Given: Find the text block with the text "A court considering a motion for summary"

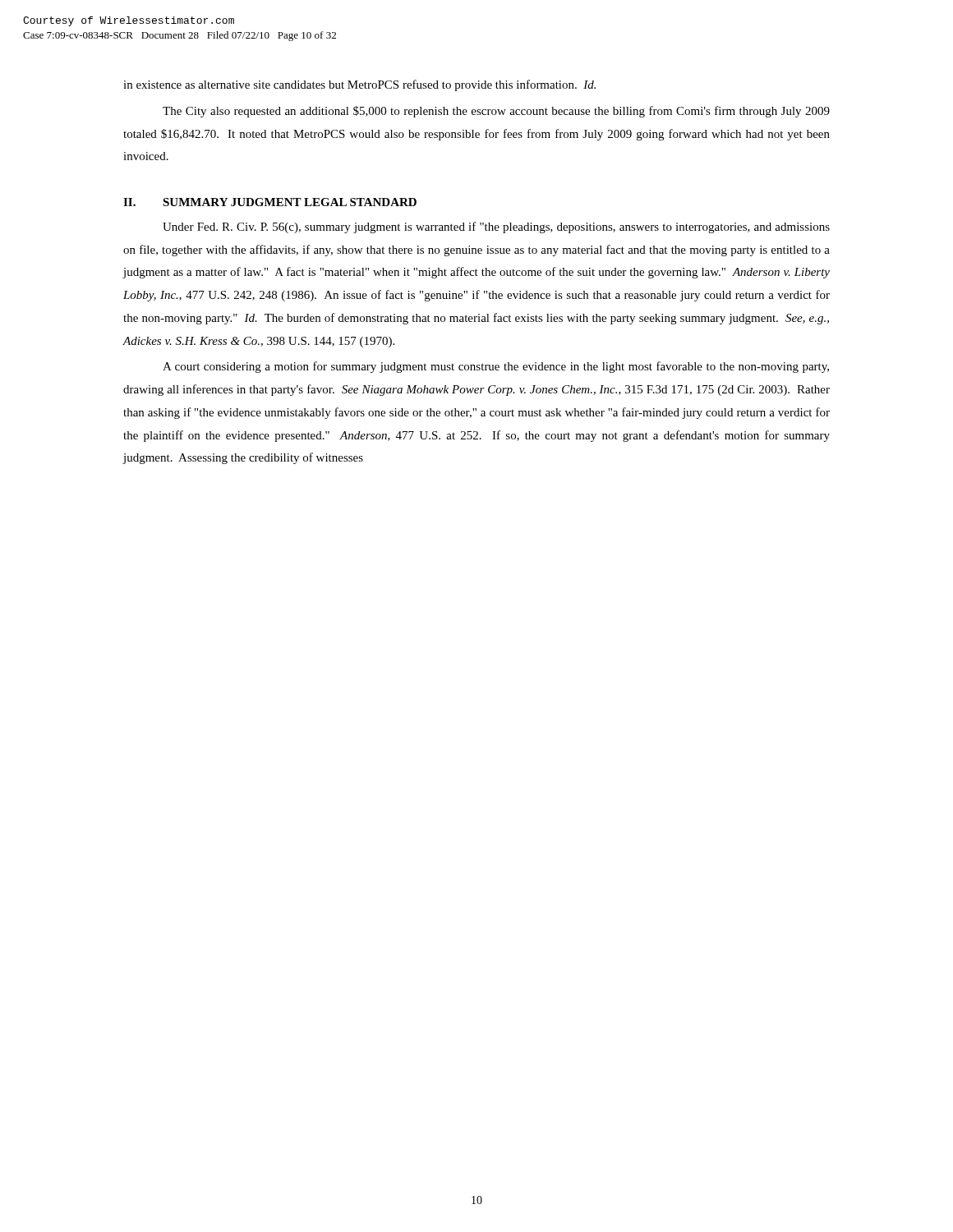Looking at the screenshot, I should tap(476, 412).
